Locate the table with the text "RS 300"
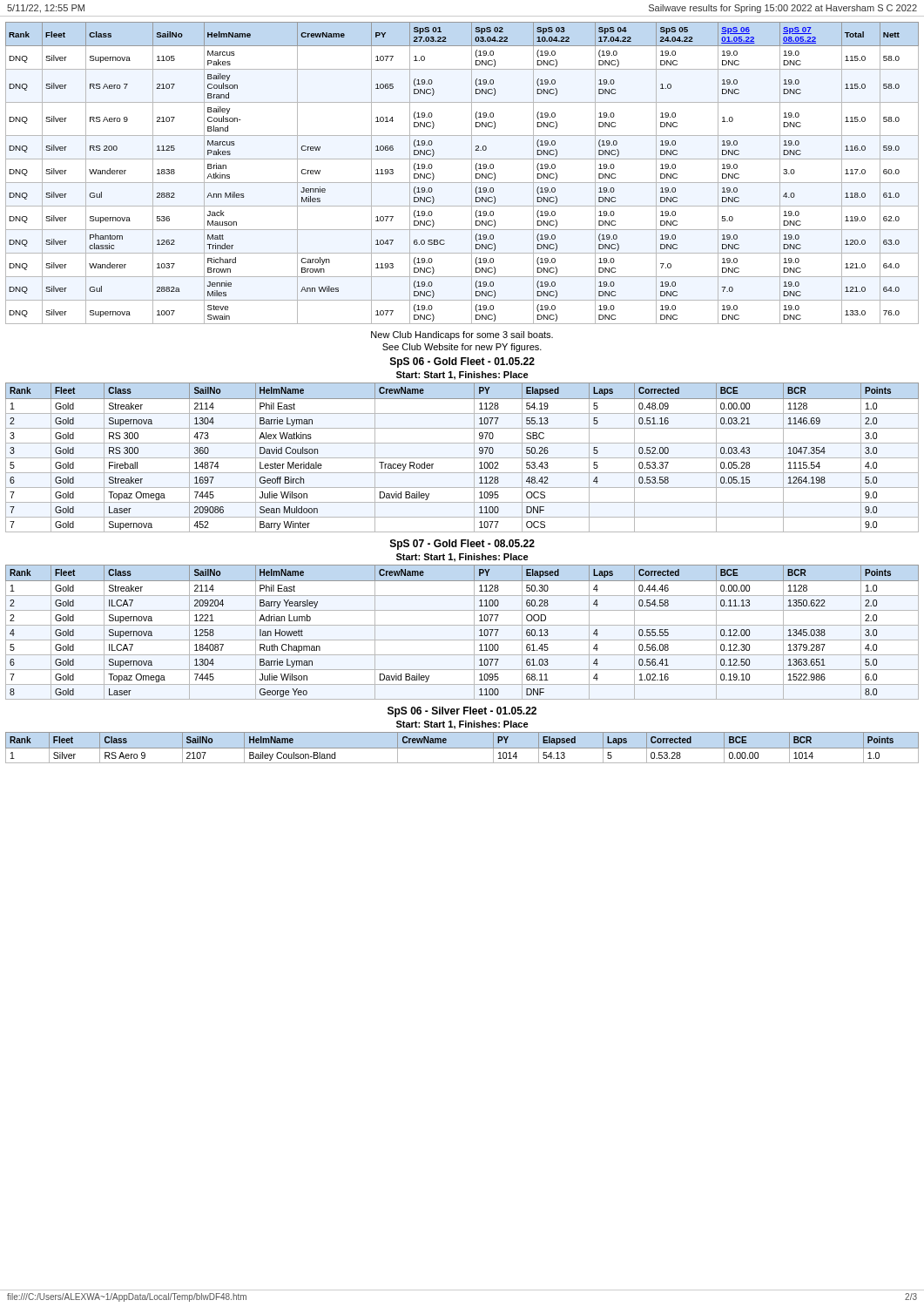 click(x=462, y=457)
